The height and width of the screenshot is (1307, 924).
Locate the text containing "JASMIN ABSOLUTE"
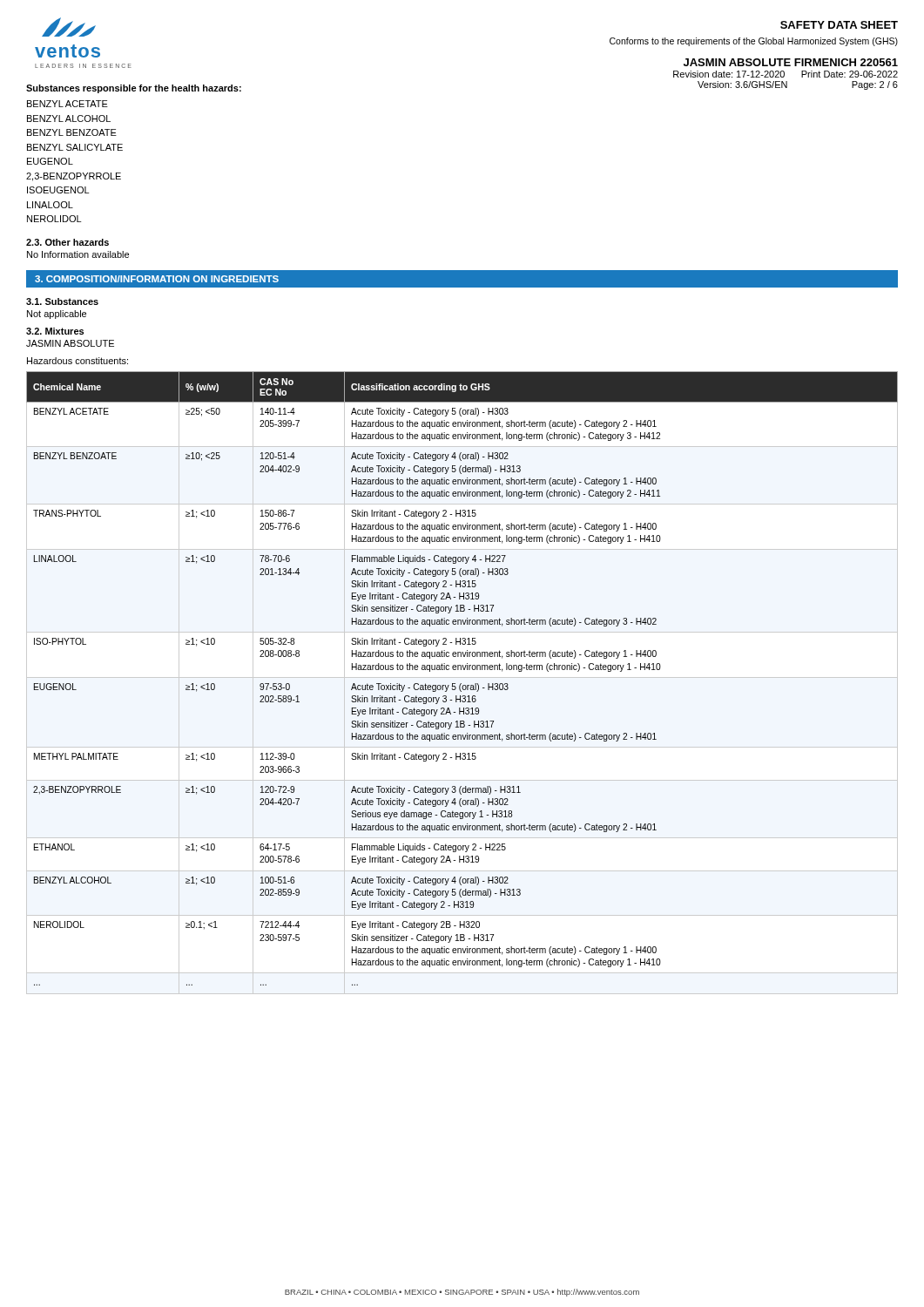70,343
